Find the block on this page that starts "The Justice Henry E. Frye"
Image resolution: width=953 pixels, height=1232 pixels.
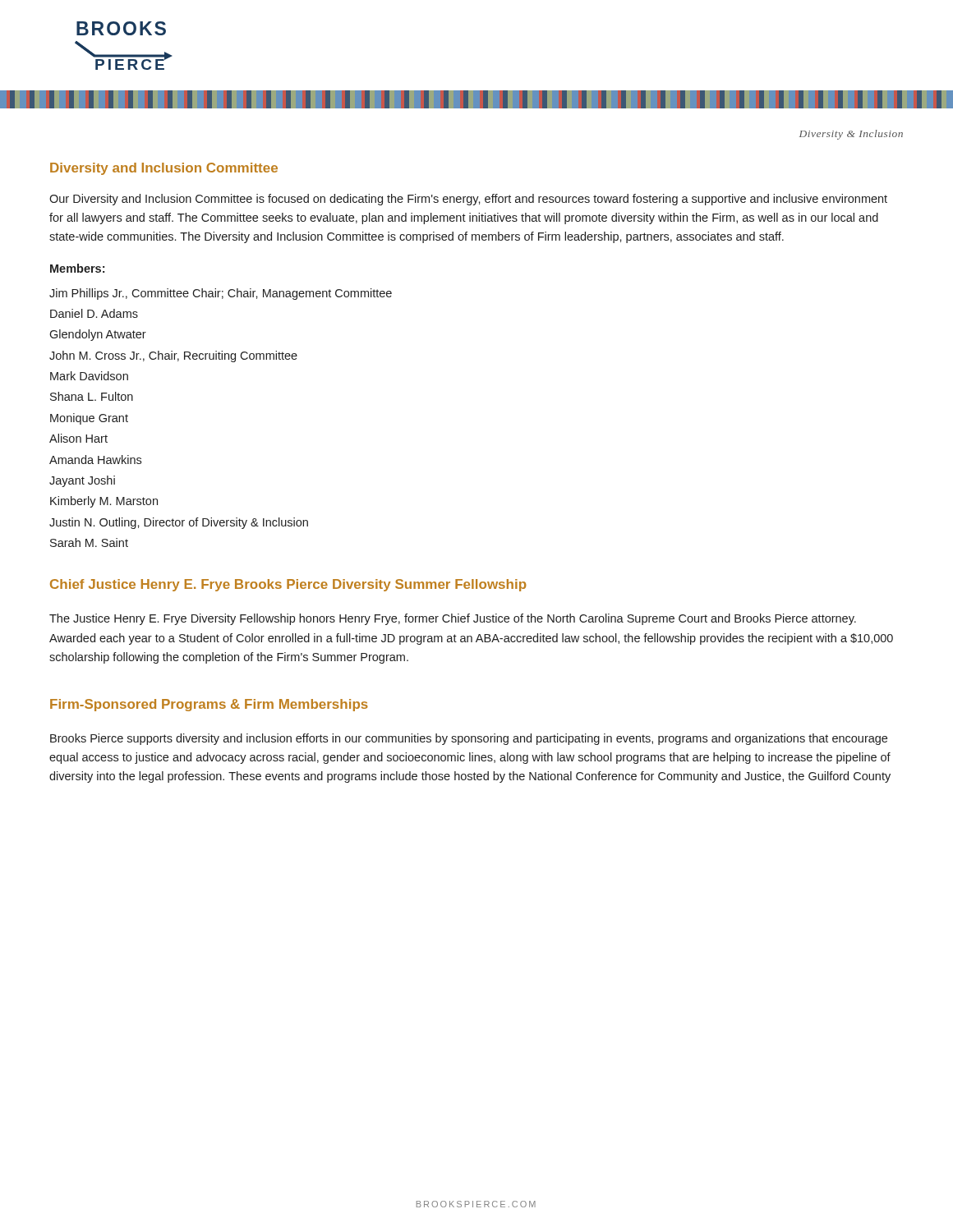click(x=471, y=638)
